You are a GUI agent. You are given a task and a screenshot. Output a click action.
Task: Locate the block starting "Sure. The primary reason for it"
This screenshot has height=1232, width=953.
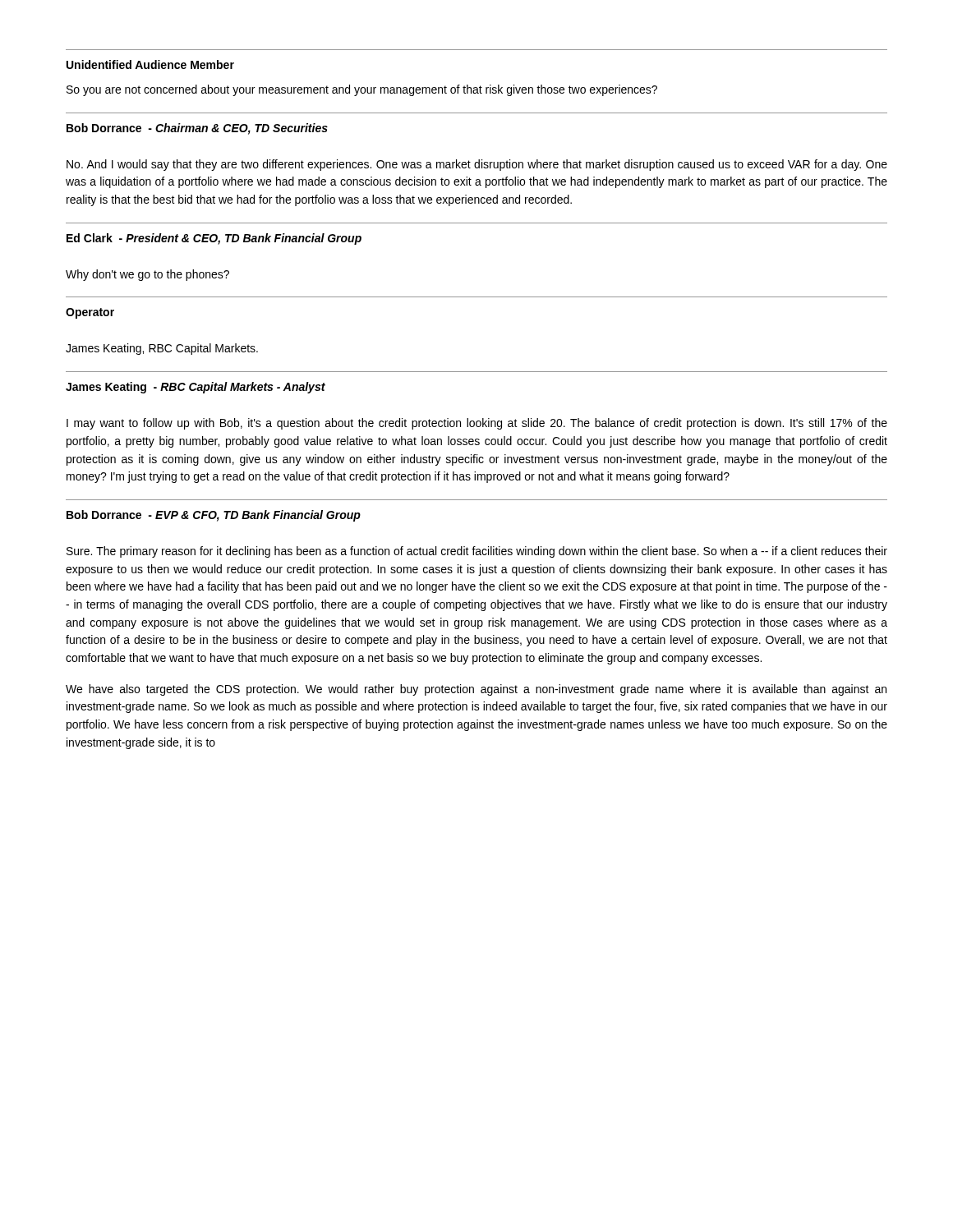(x=476, y=604)
